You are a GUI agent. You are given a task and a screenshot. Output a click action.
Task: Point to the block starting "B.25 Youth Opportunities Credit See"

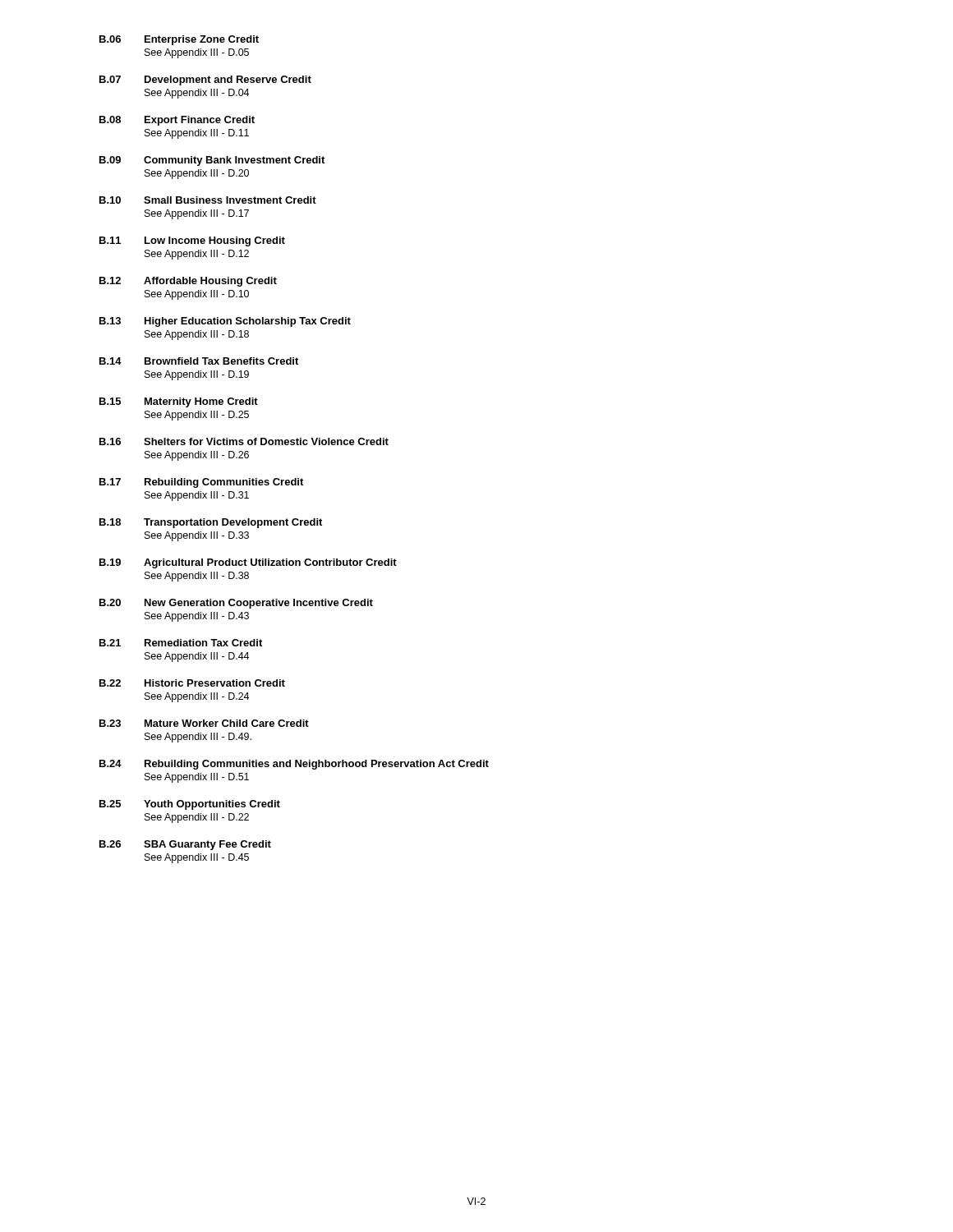click(x=190, y=805)
